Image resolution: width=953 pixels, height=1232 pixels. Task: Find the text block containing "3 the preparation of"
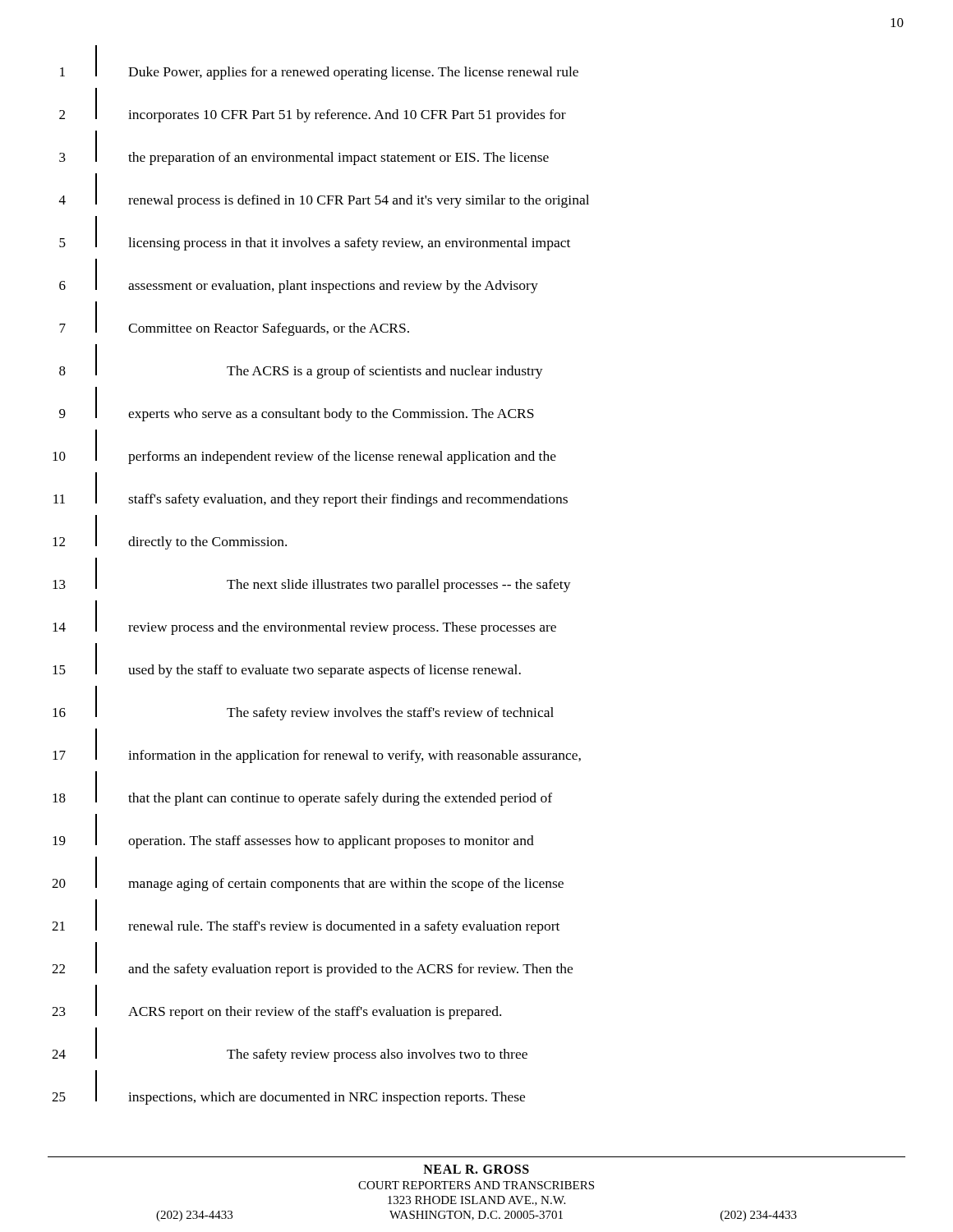pos(476,152)
